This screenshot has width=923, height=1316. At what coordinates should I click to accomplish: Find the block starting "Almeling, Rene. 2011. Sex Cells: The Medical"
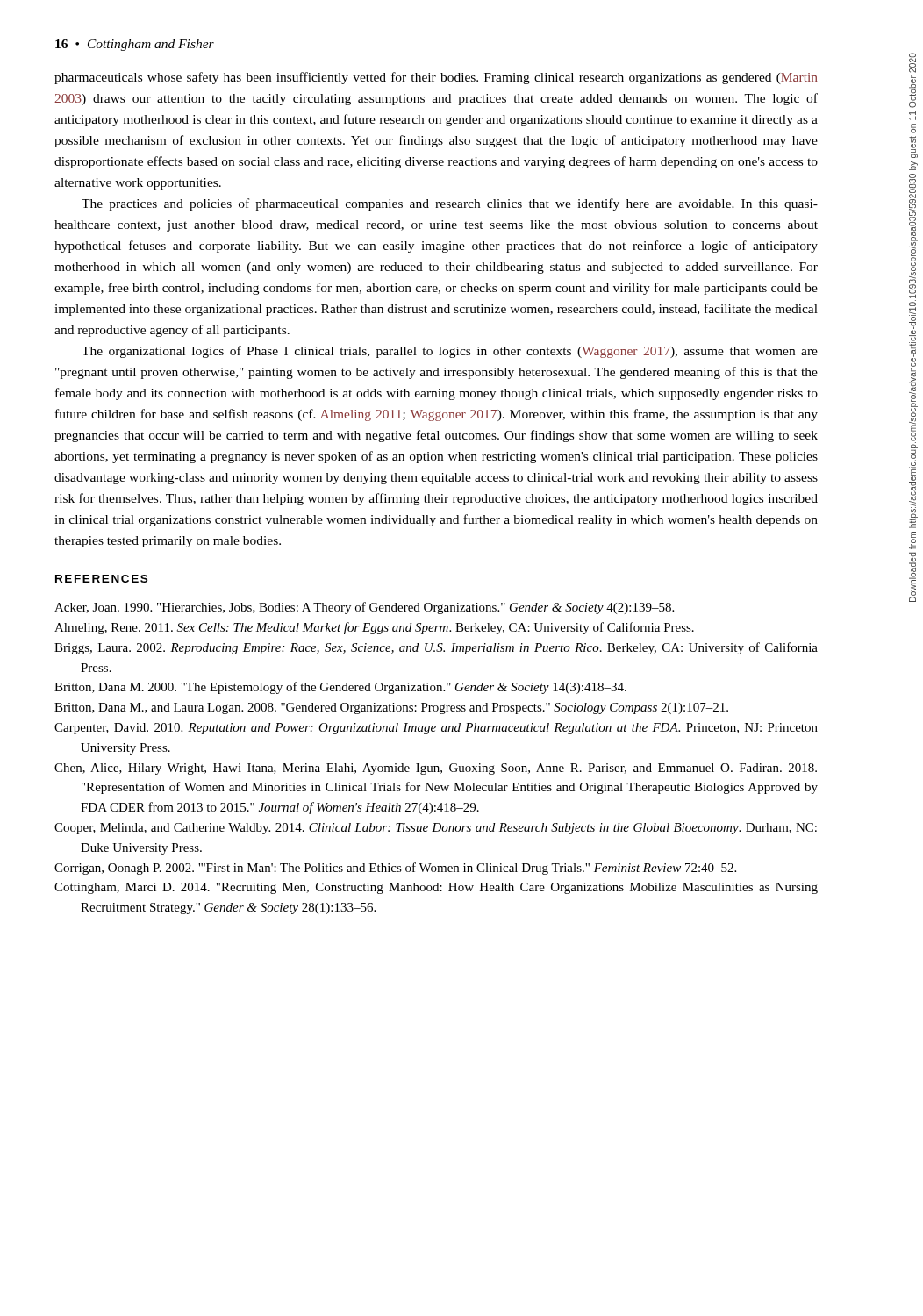(x=374, y=627)
